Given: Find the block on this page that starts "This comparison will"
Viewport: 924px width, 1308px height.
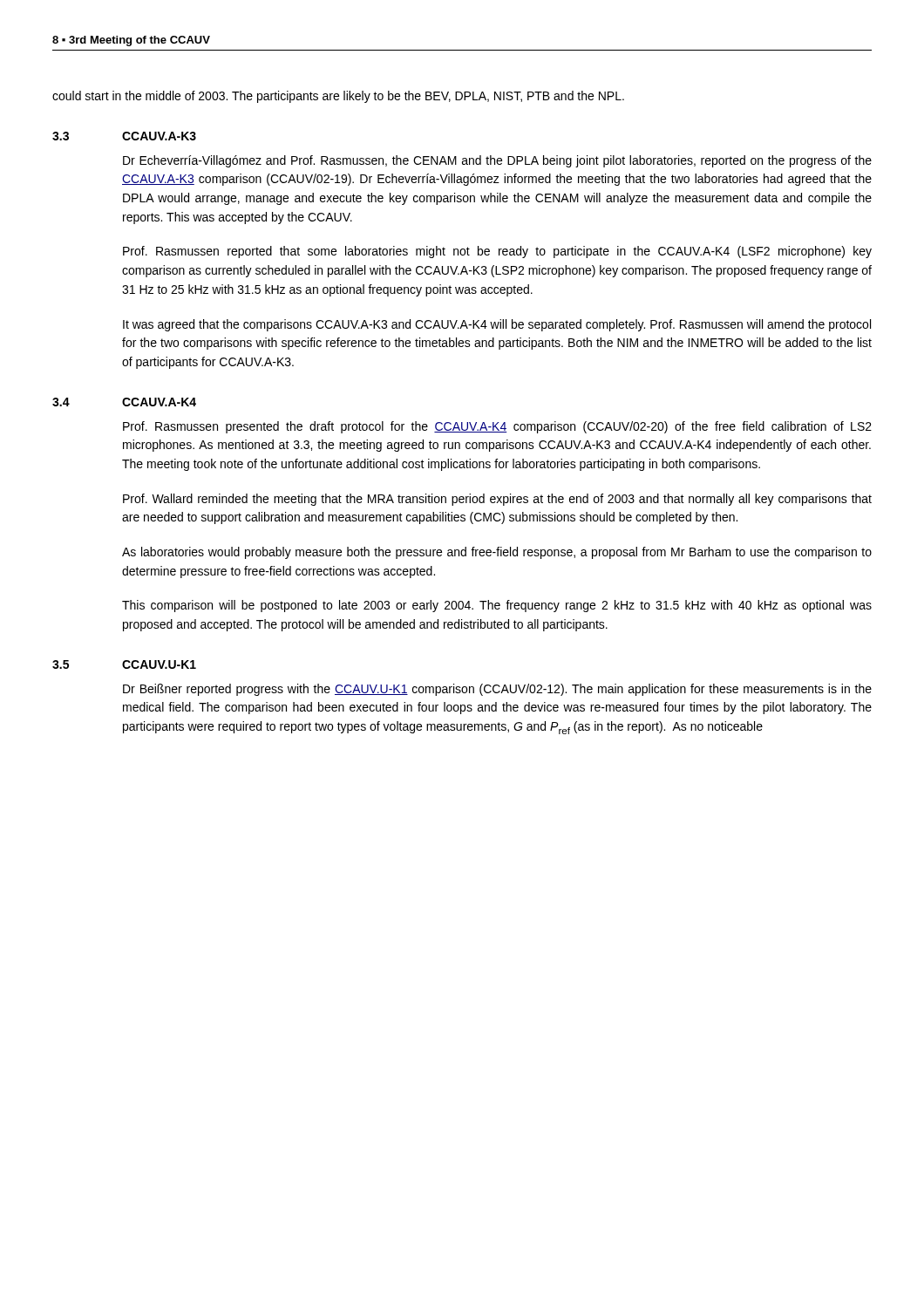Looking at the screenshot, I should click(x=497, y=615).
